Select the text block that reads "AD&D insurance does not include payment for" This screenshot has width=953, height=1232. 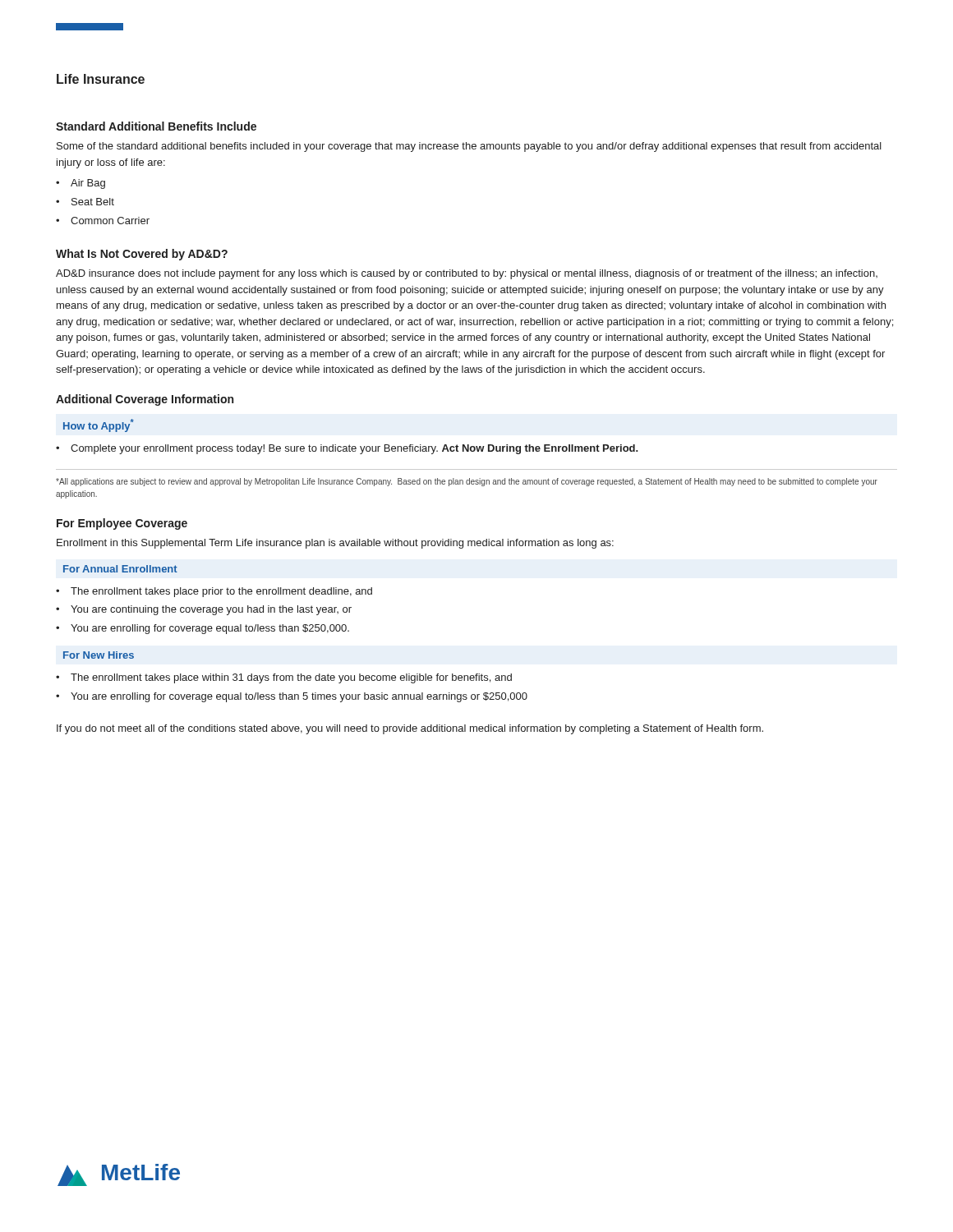click(475, 321)
